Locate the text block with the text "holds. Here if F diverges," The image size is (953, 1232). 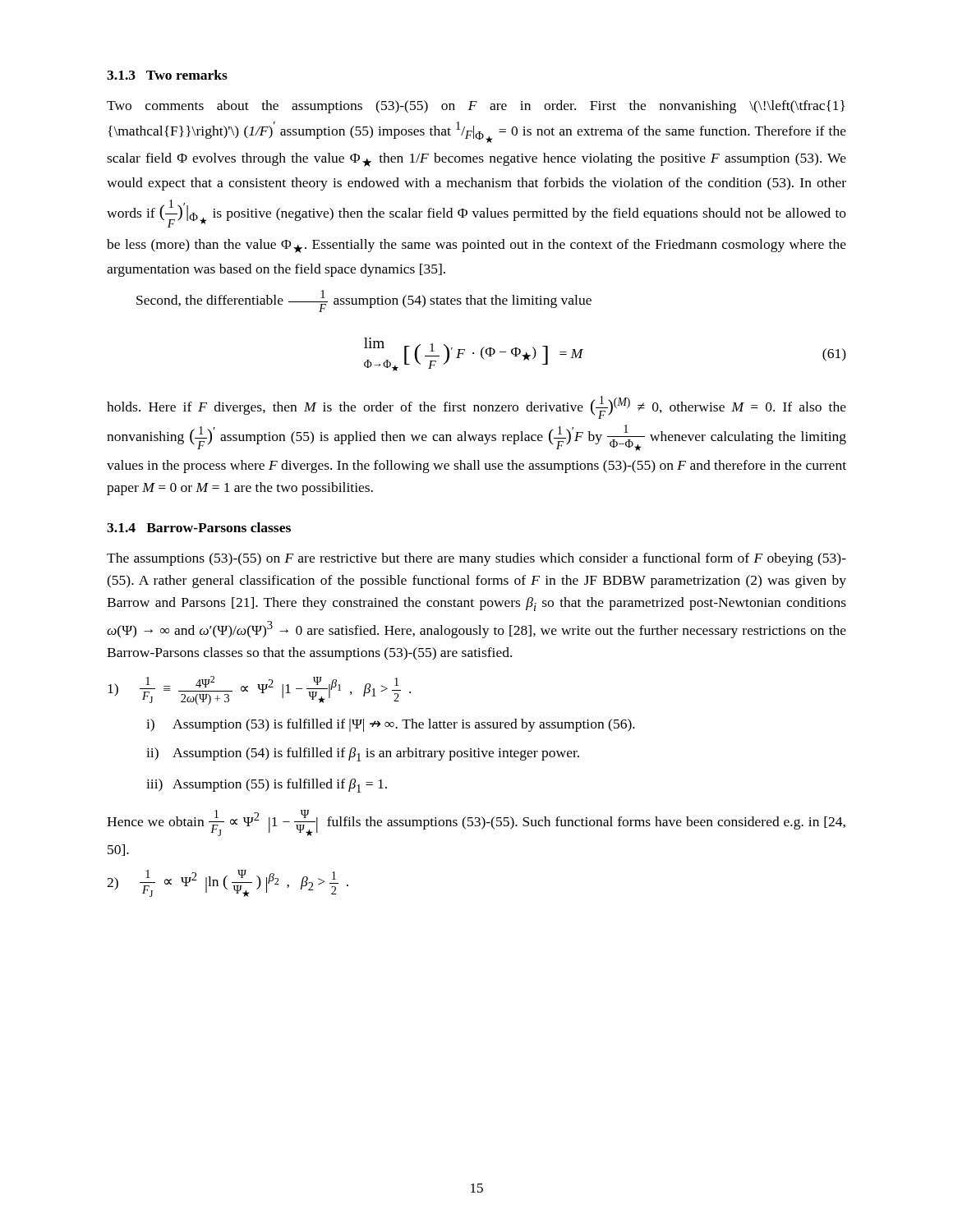point(476,445)
